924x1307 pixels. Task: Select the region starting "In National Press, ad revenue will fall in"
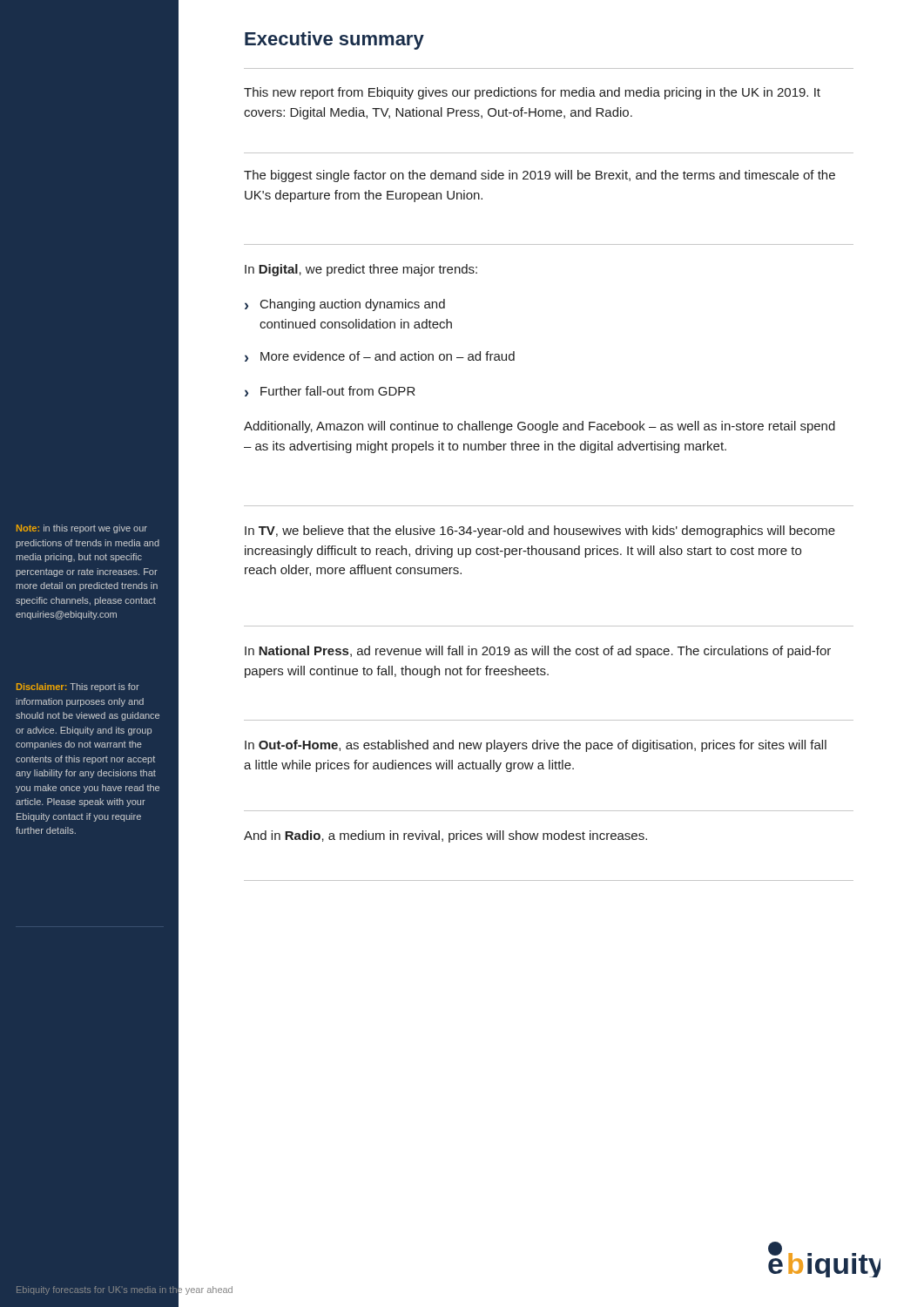(x=537, y=660)
